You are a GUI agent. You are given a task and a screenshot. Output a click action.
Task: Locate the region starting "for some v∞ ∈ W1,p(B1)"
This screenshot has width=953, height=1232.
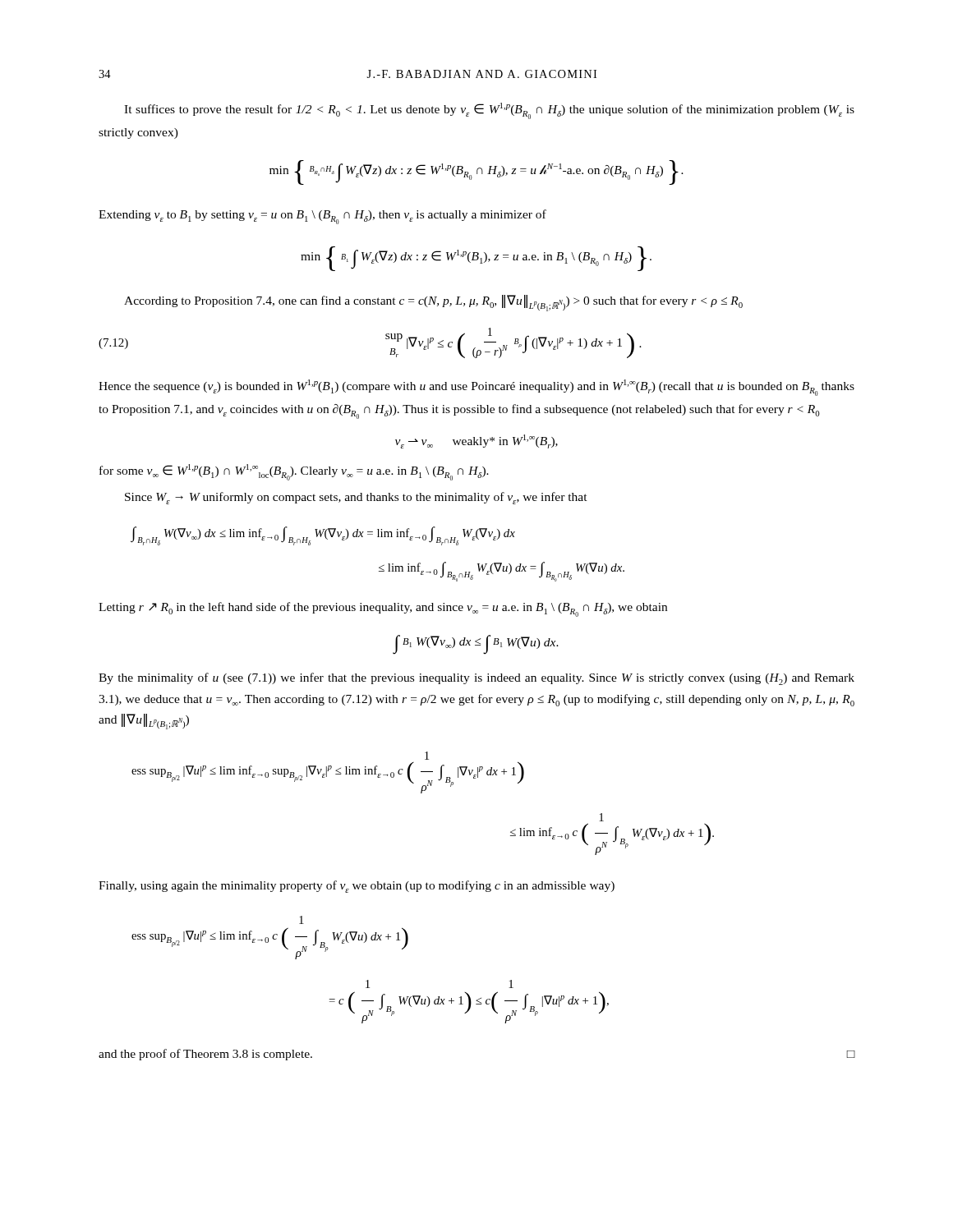click(x=294, y=472)
